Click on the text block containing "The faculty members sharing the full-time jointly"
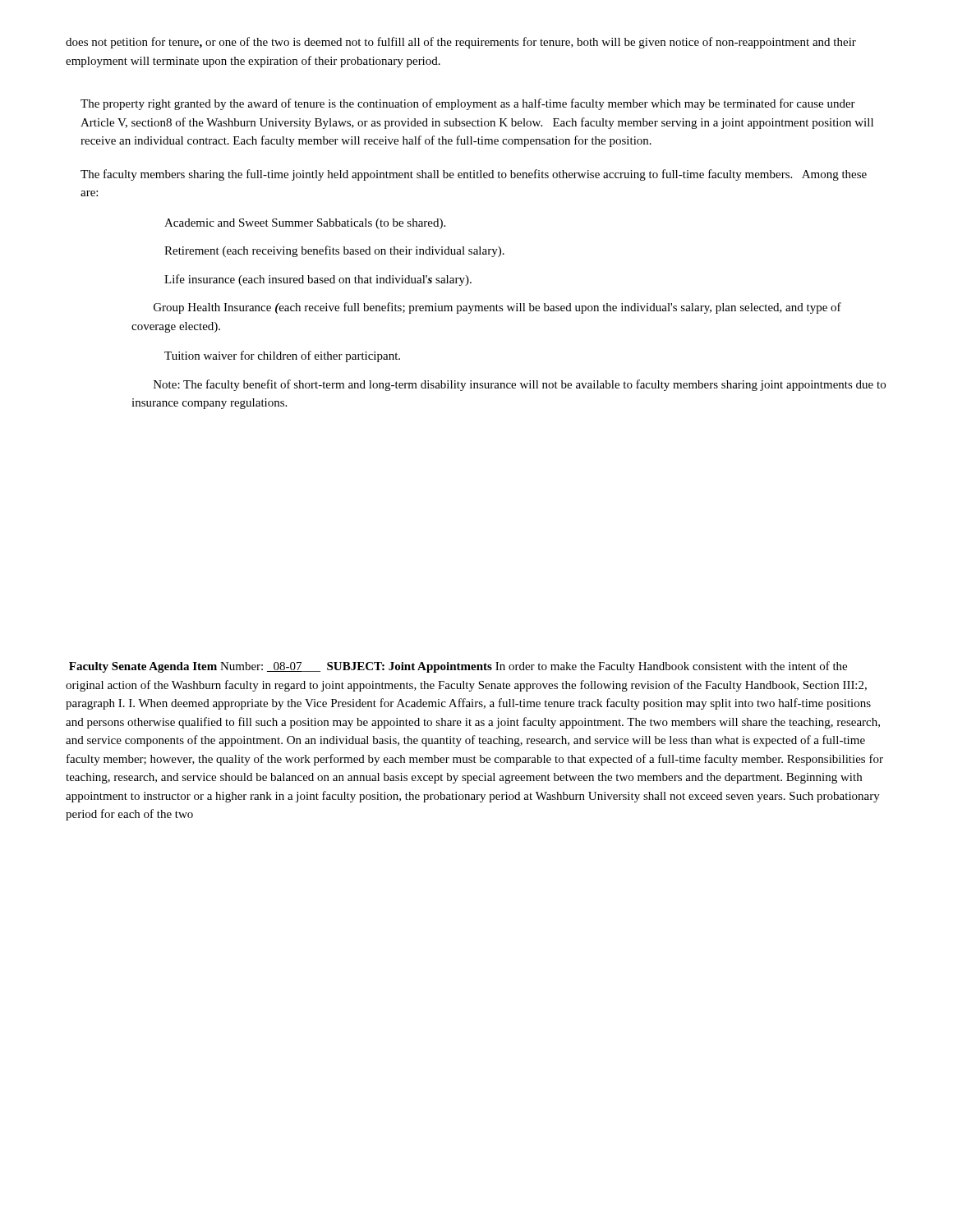The image size is (953, 1232). point(474,183)
